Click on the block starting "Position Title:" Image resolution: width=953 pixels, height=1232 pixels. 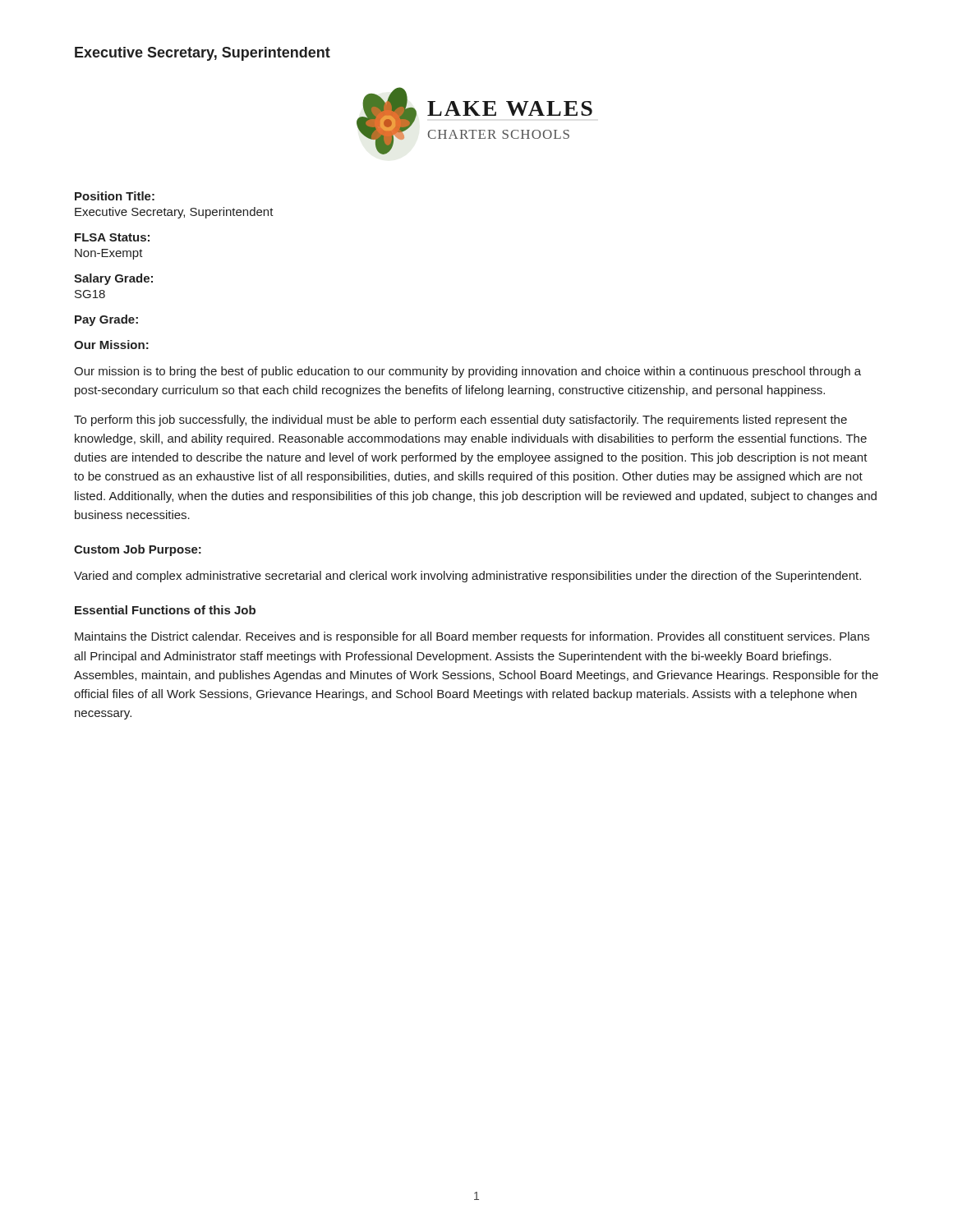(115, 196)
